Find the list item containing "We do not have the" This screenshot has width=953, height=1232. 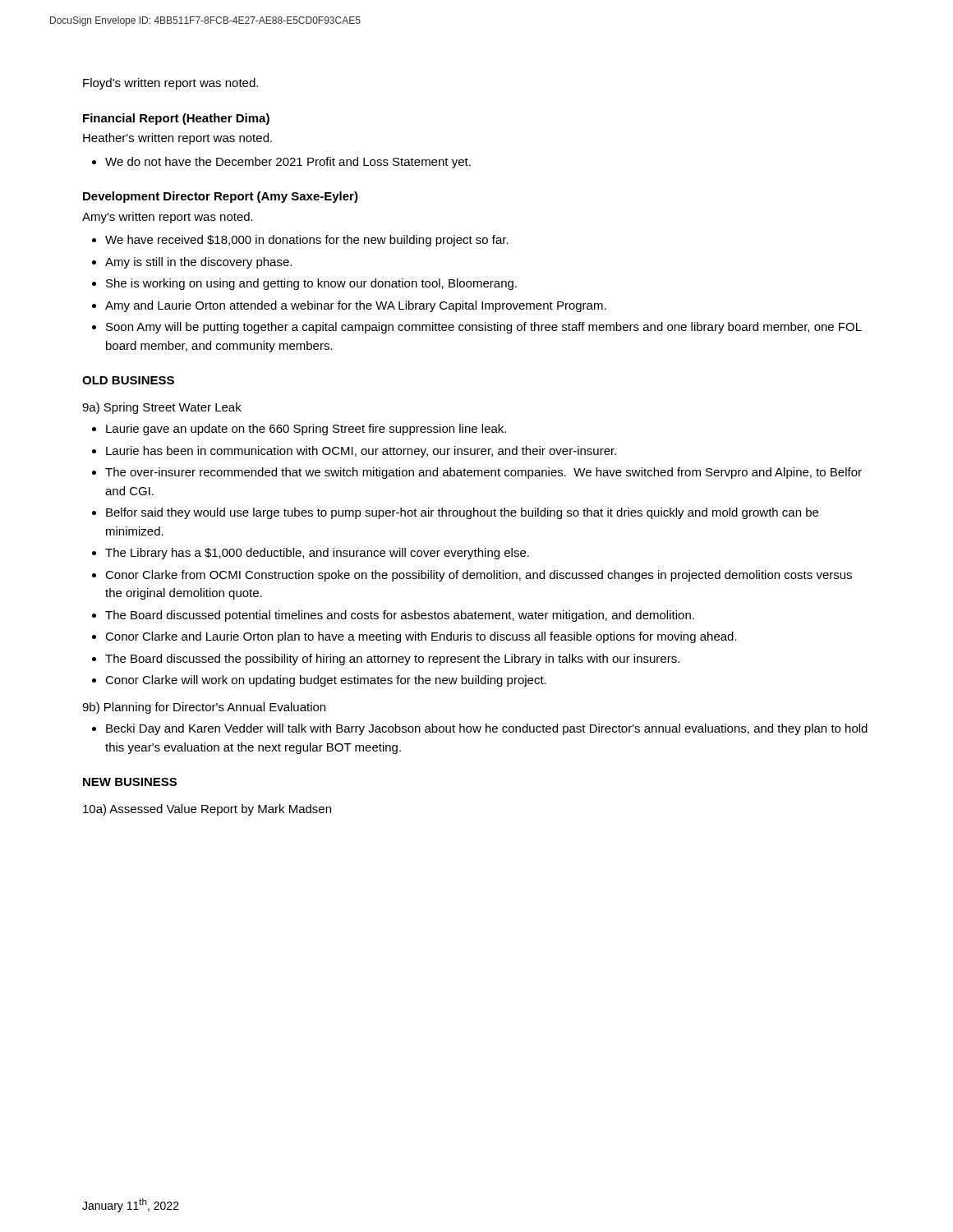click(288, 161)
